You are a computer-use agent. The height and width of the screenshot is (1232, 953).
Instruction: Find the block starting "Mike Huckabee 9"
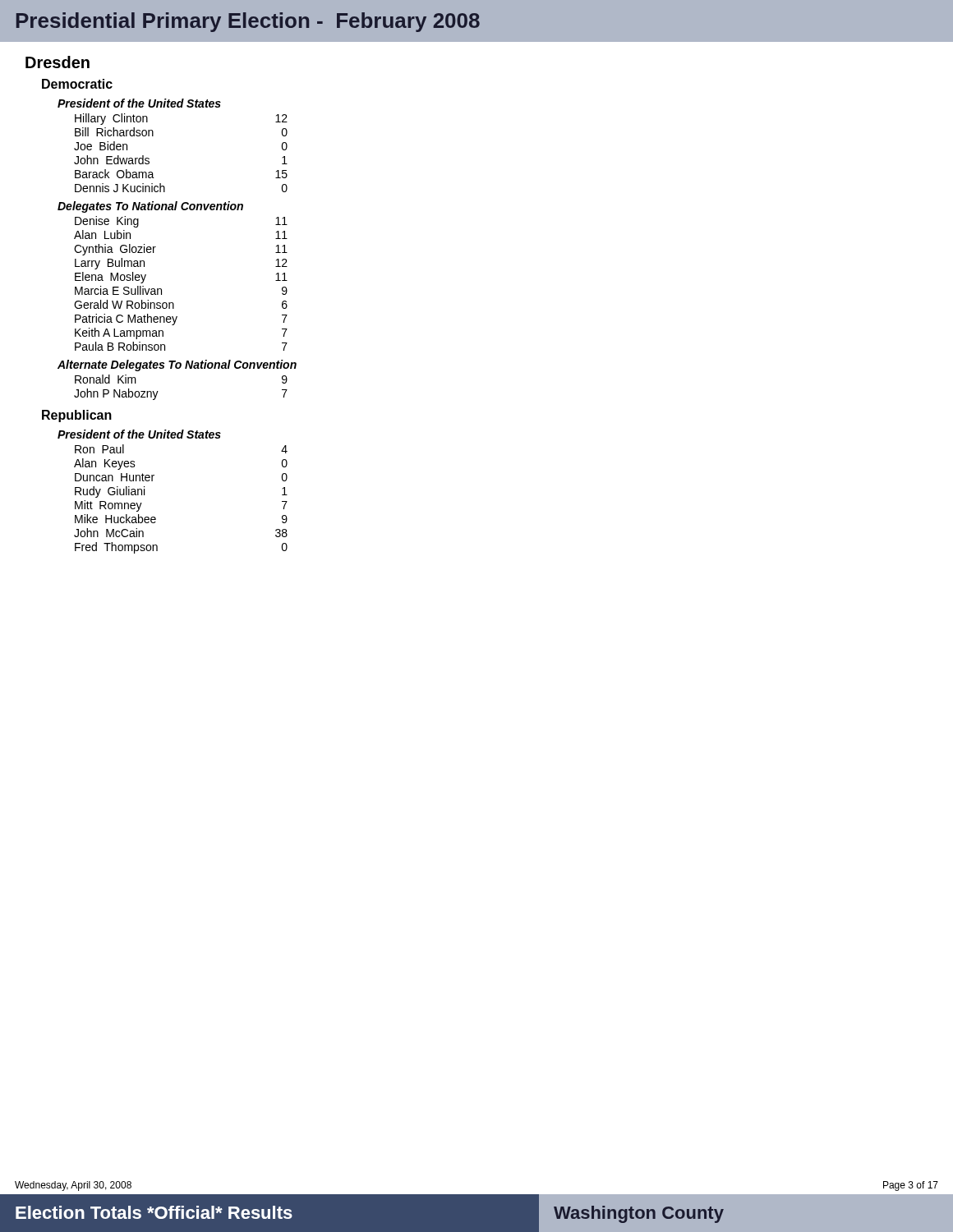[115, 519]
